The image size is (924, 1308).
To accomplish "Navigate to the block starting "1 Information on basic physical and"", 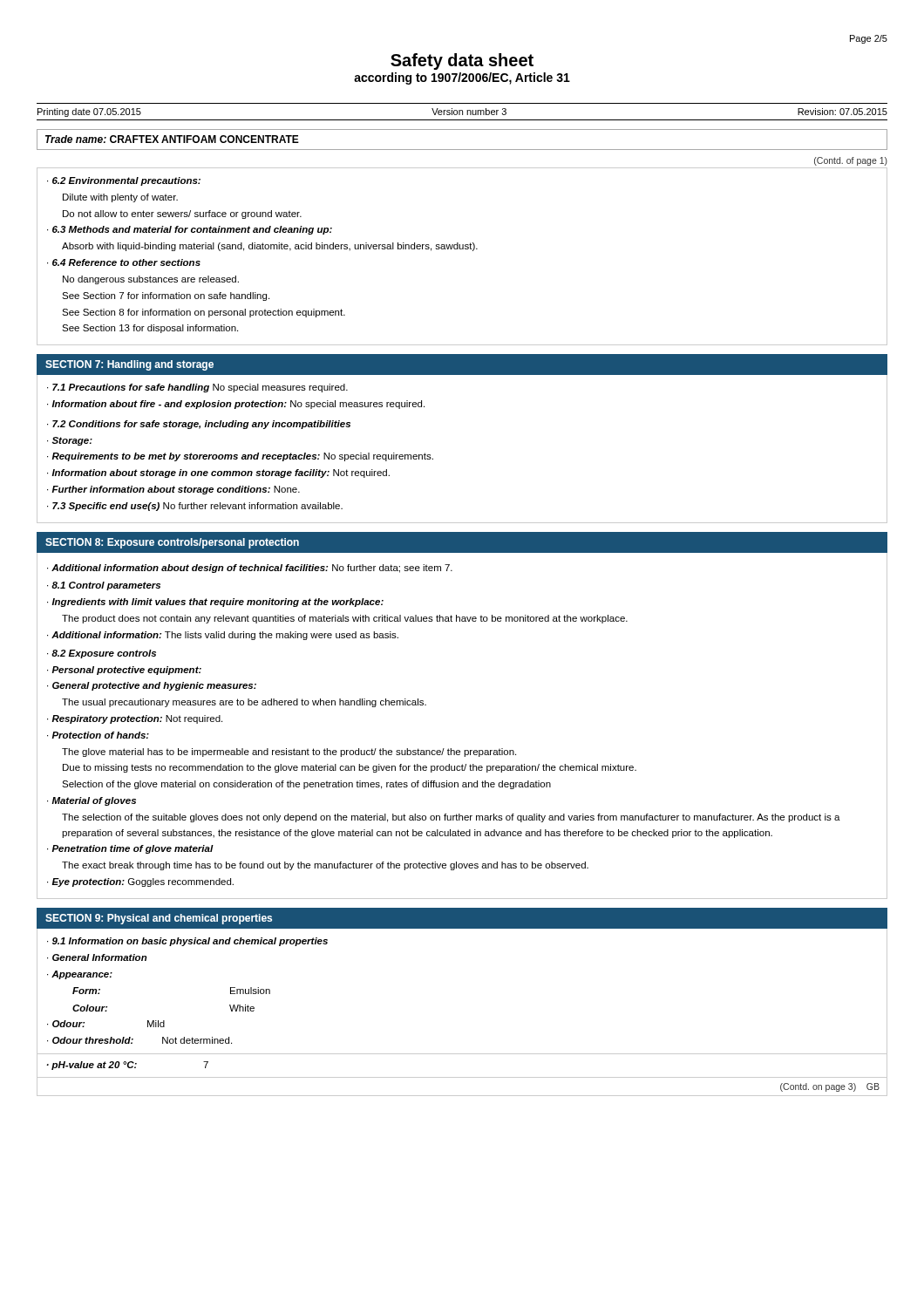I will coord(187,942).
